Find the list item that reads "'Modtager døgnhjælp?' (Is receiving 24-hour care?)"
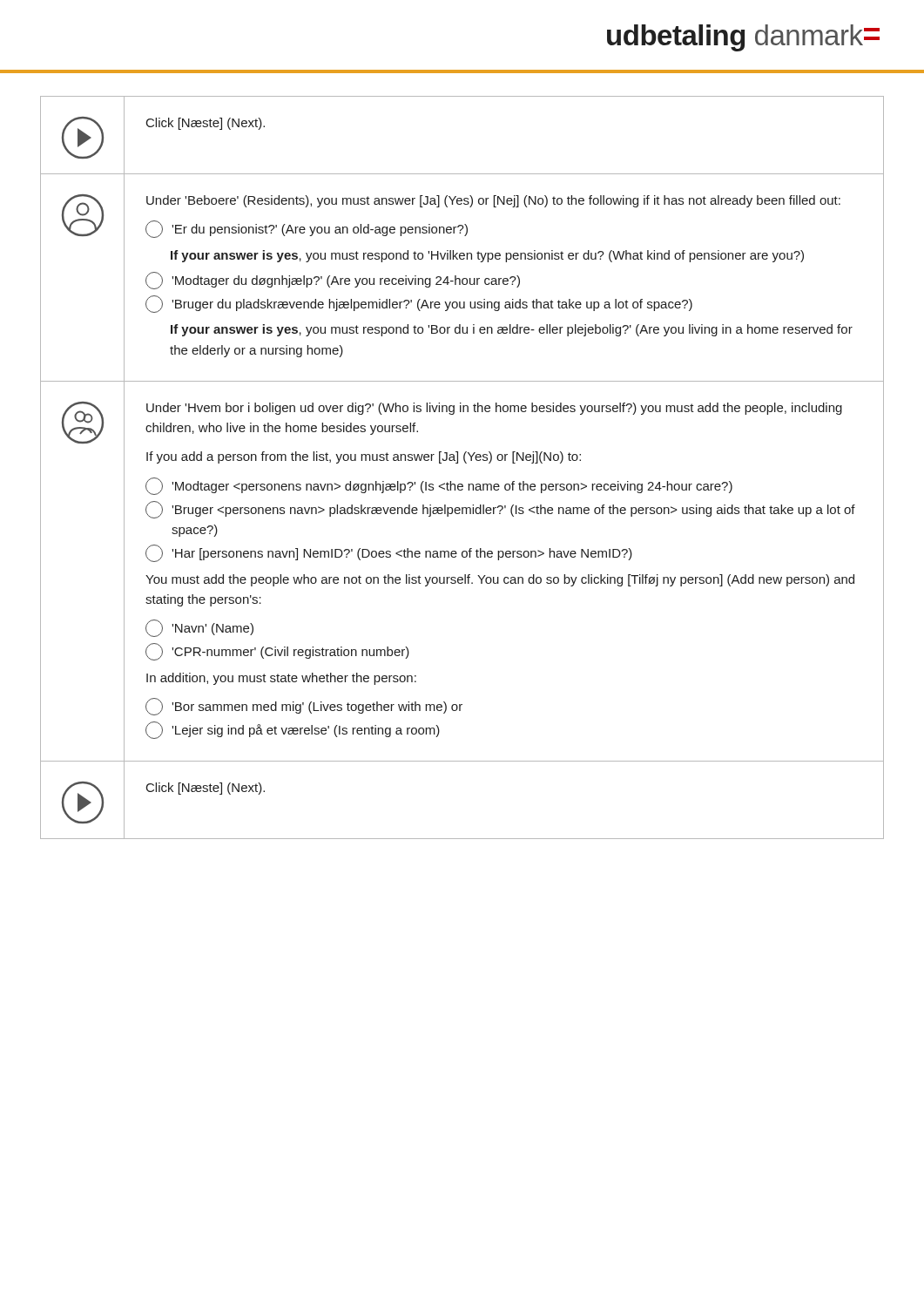The image size is (924, 1307). 504,485
